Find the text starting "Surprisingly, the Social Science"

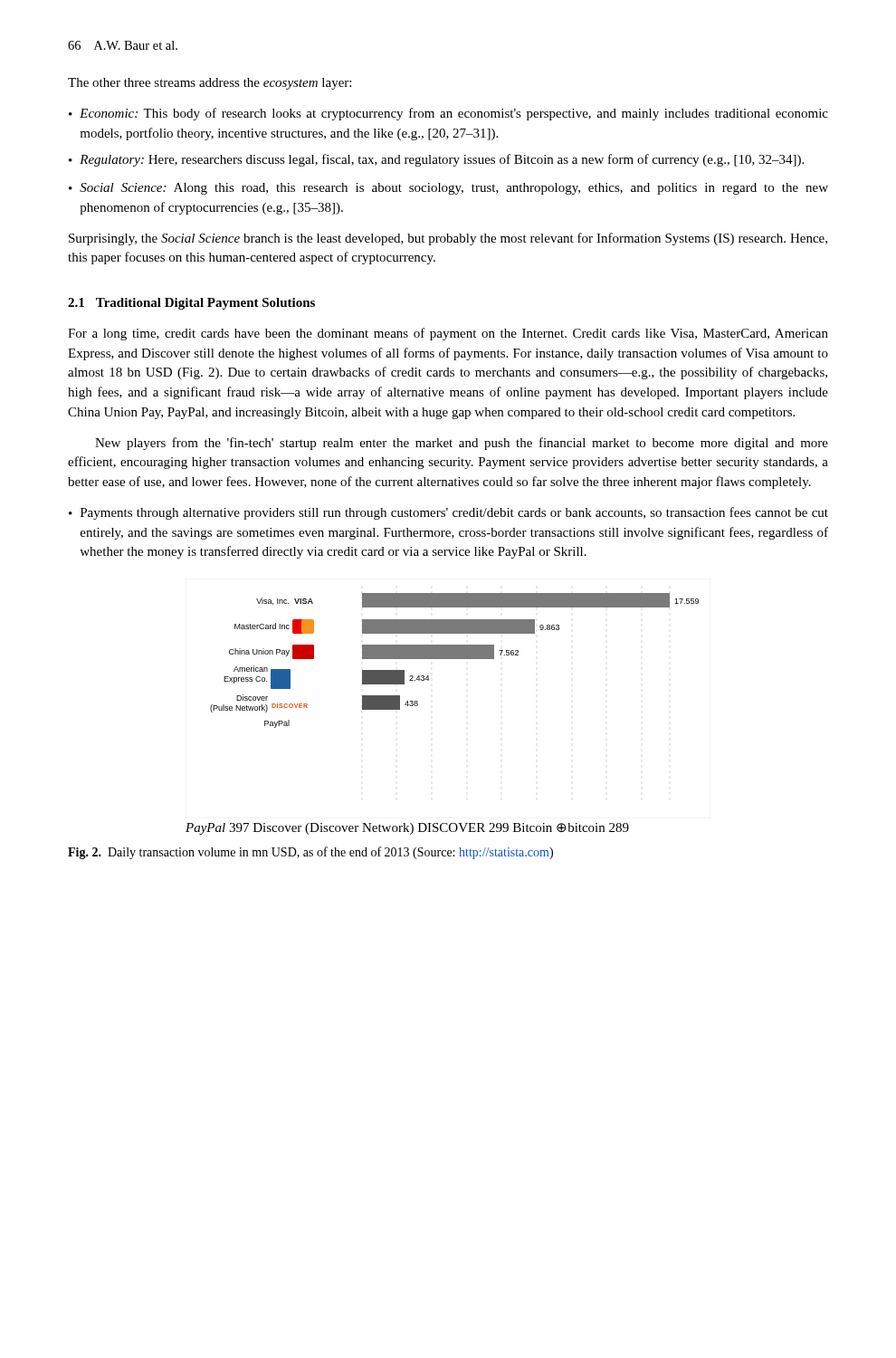click(x=448, y=248)
